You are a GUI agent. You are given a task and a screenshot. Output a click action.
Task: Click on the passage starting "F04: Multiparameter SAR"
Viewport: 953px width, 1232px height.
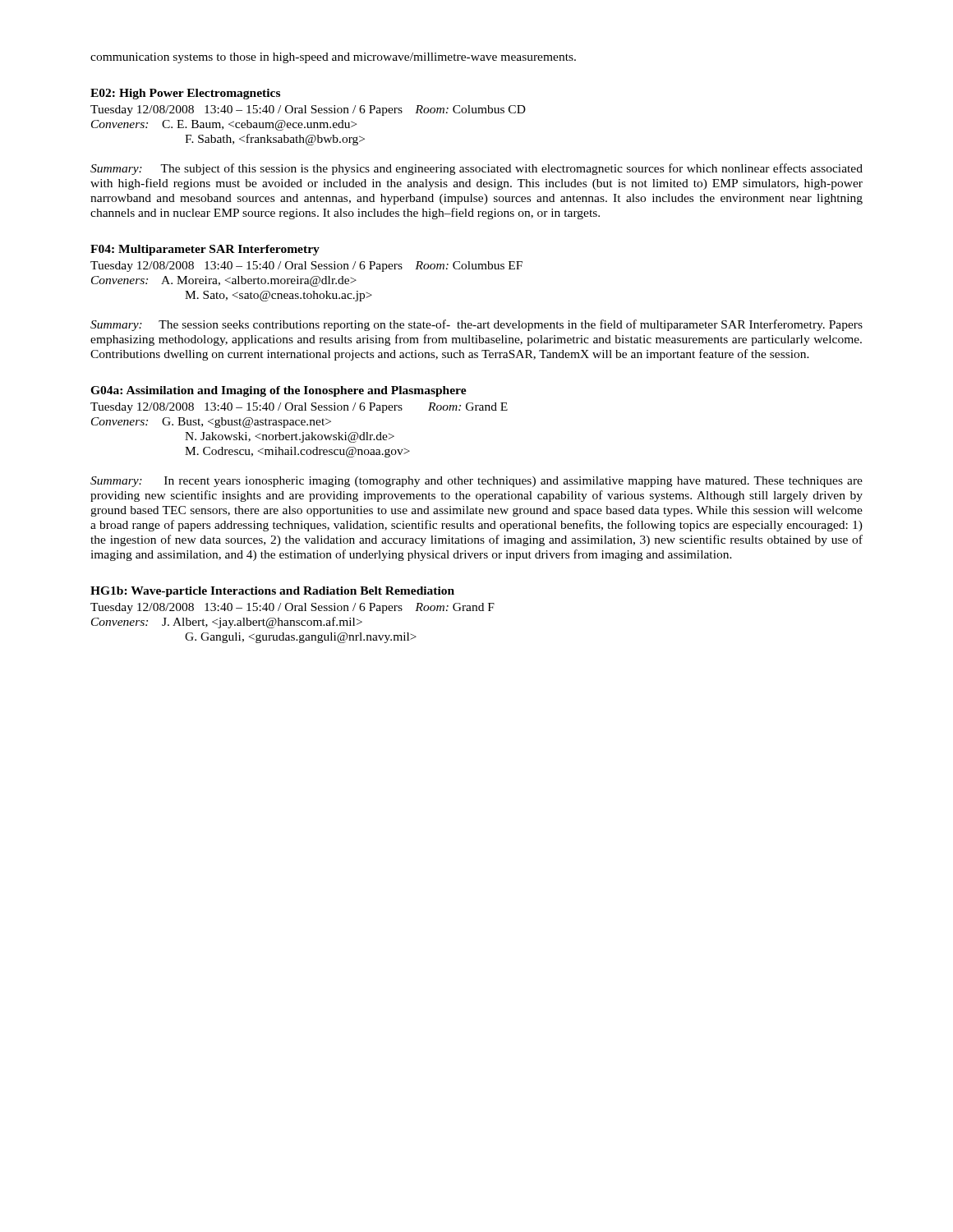click(205, 248)
